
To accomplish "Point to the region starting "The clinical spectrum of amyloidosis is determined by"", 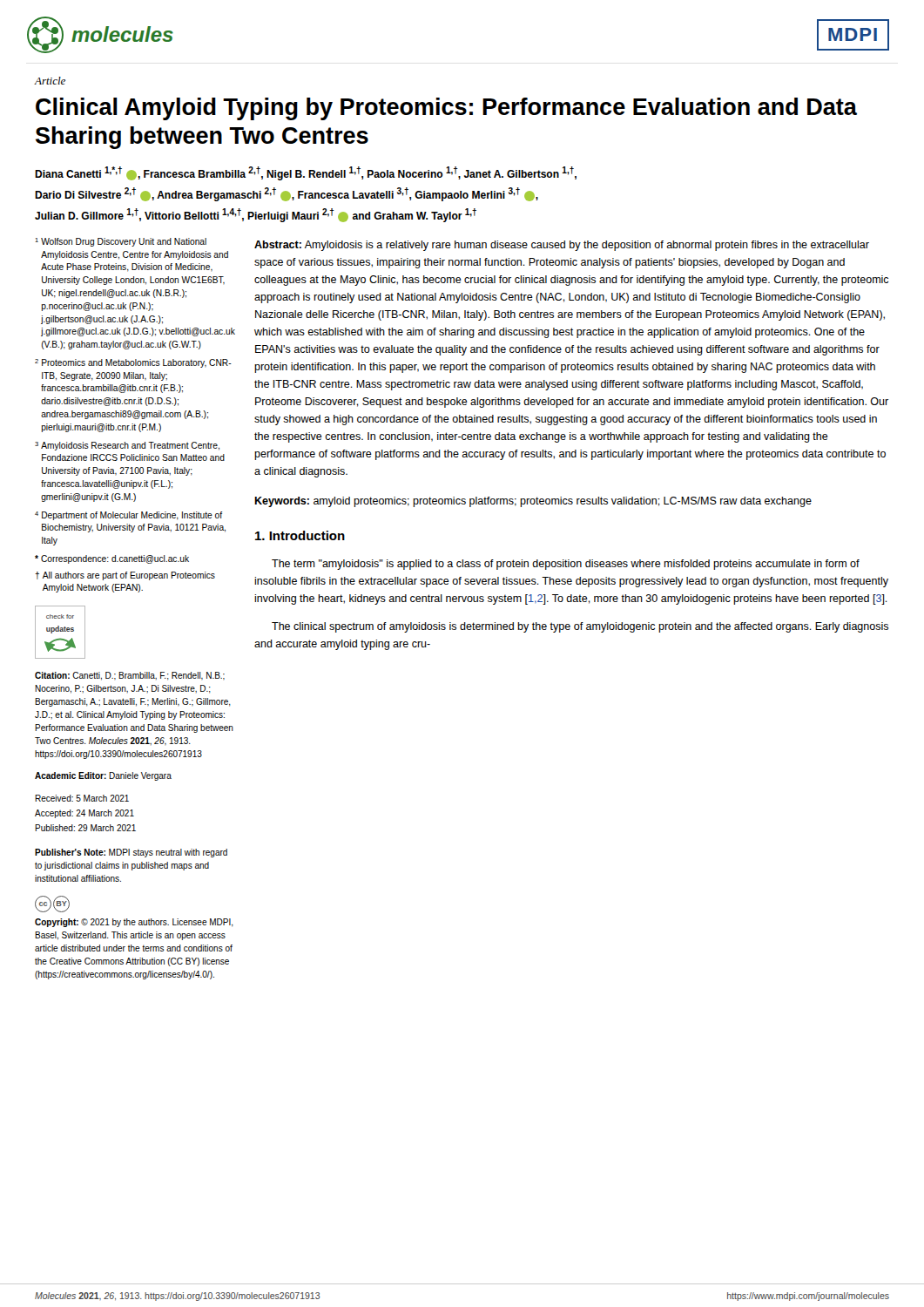I will tap(571, 635).
